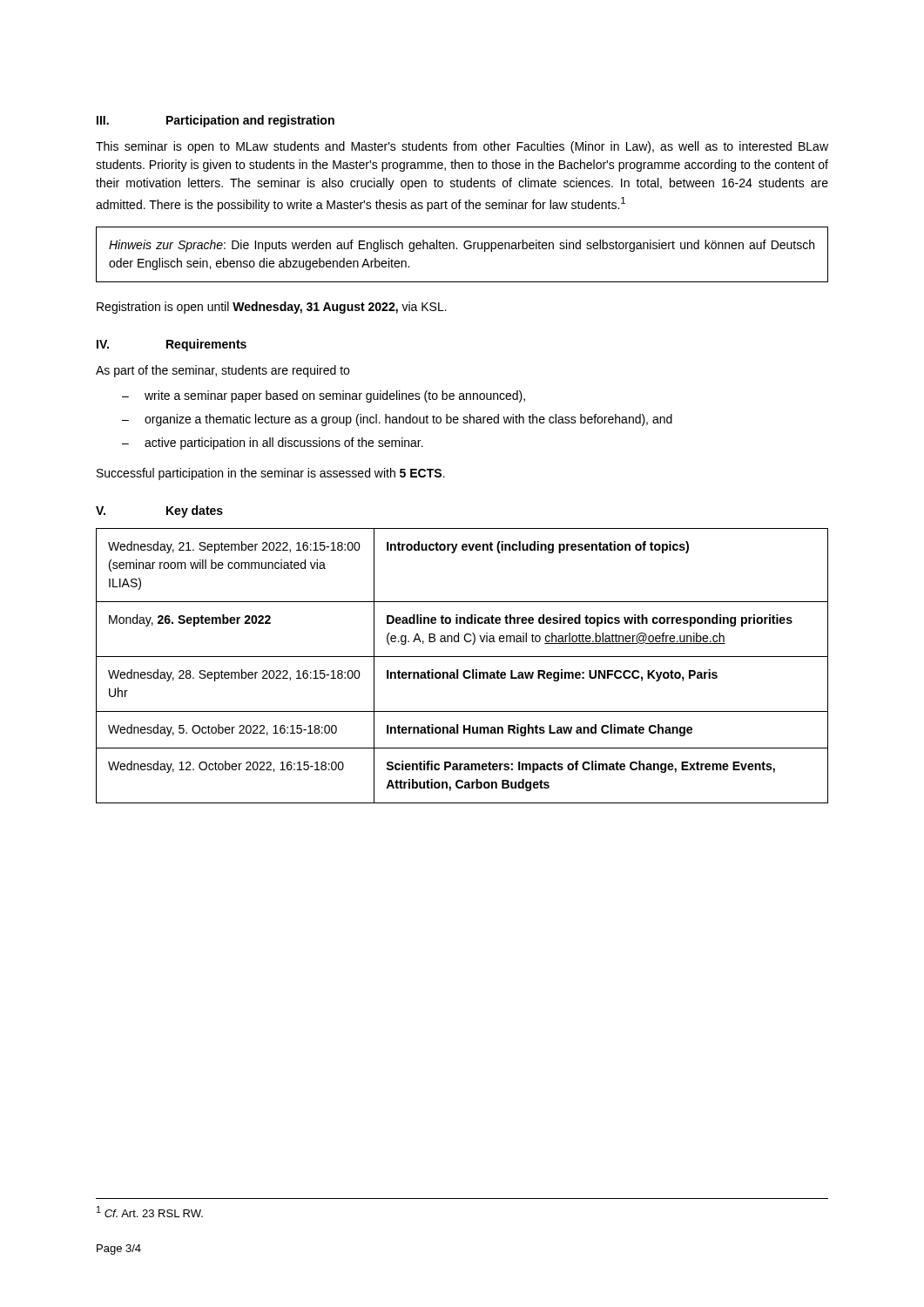Point to the passage starting "III. Participation and registration"
The image size is (924, 1307).
(215, 120)
